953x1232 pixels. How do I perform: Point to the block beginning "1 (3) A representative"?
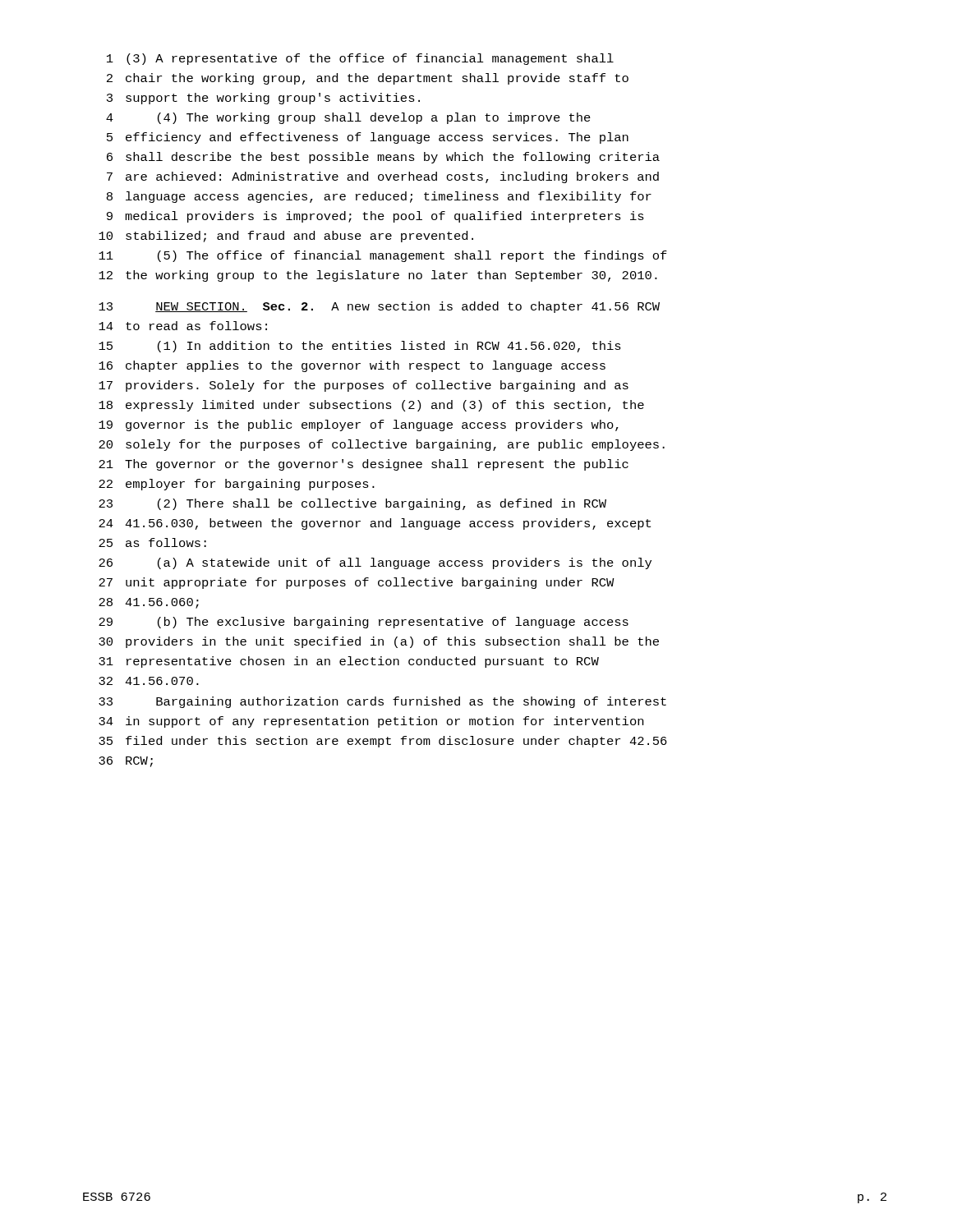(x=485, y=59)
